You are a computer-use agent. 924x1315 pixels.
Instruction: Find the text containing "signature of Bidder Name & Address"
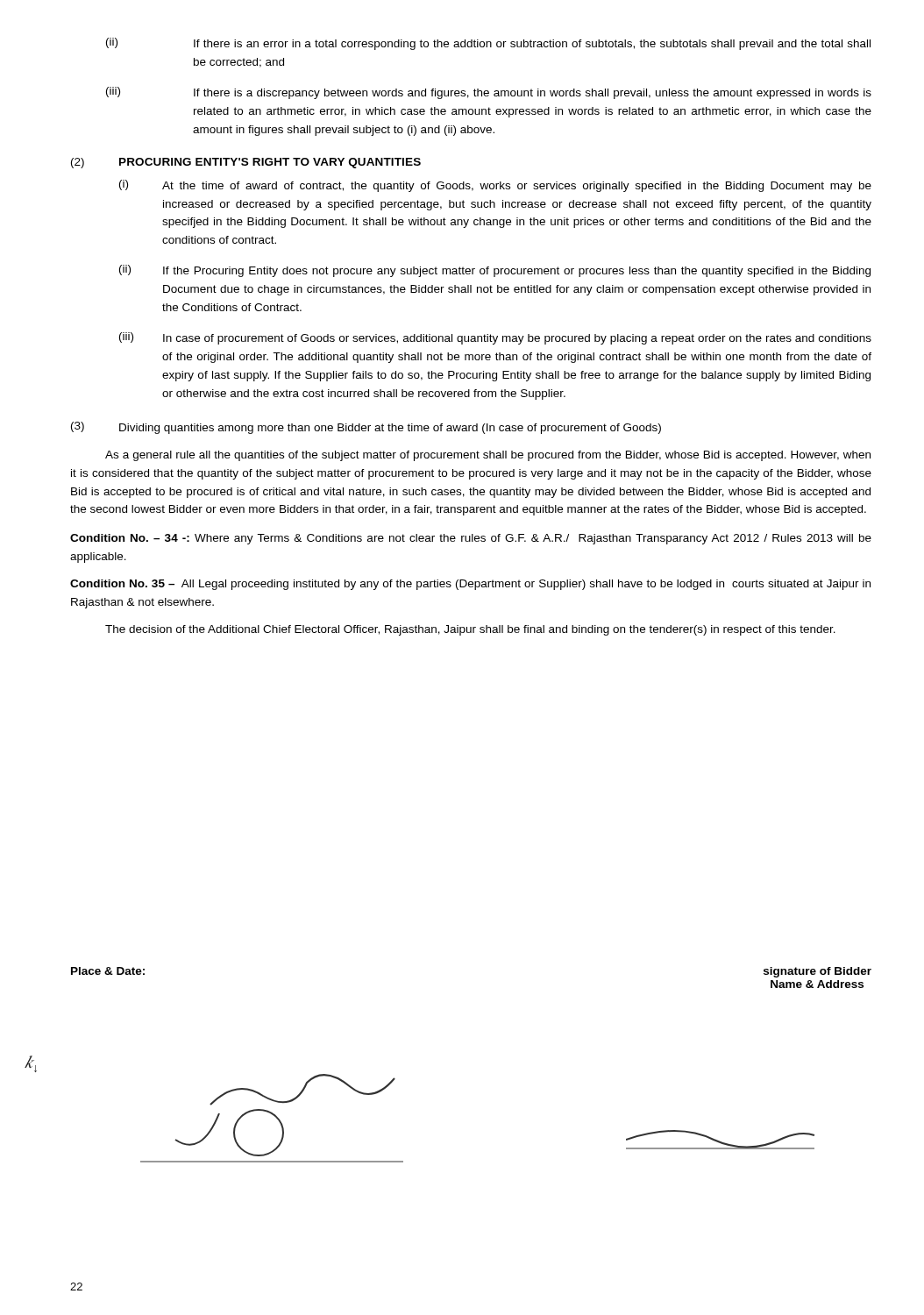tap(817, 977)
